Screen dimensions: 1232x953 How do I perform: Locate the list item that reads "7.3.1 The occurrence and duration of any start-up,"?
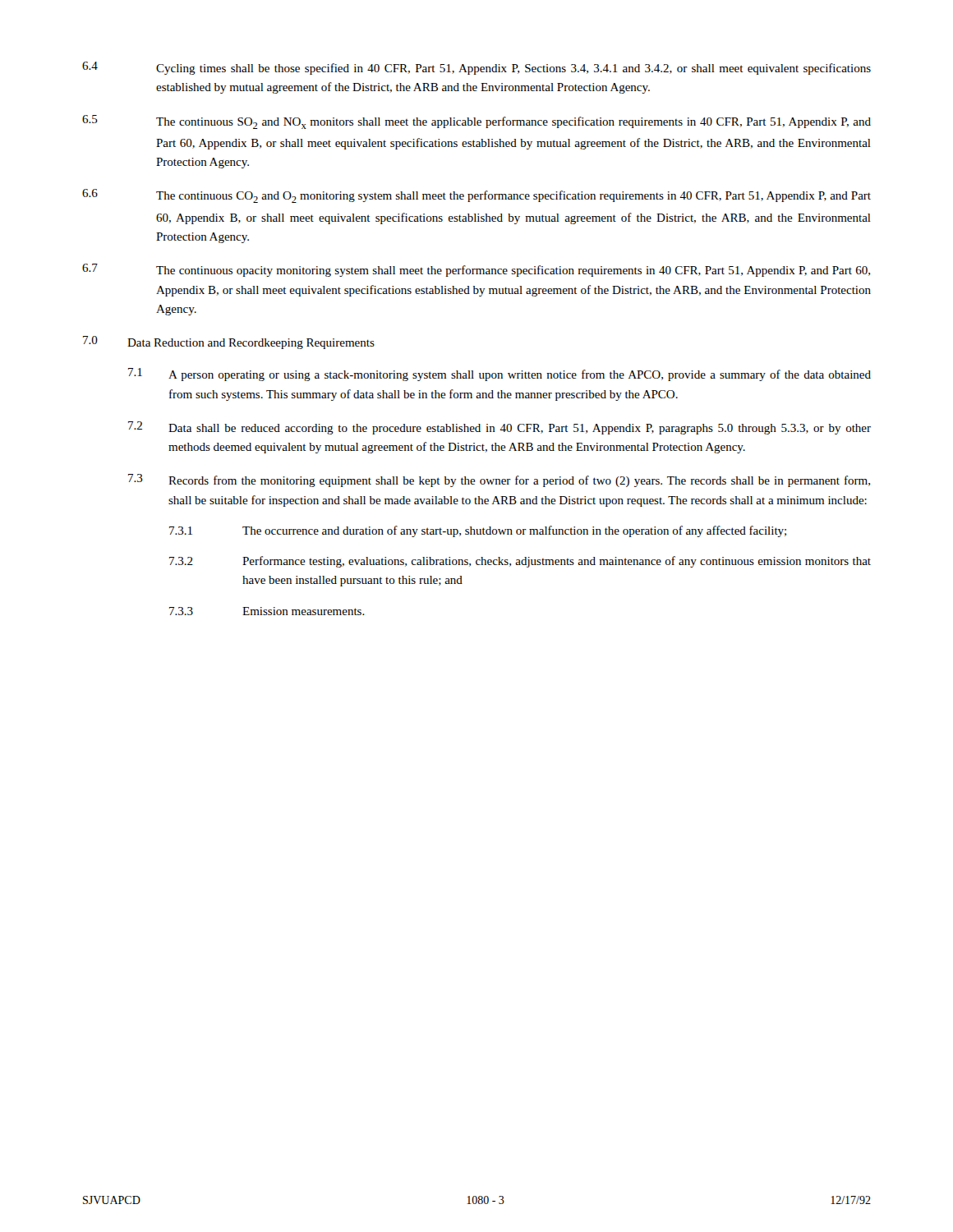pyautogui.click(x=520, y=531)
